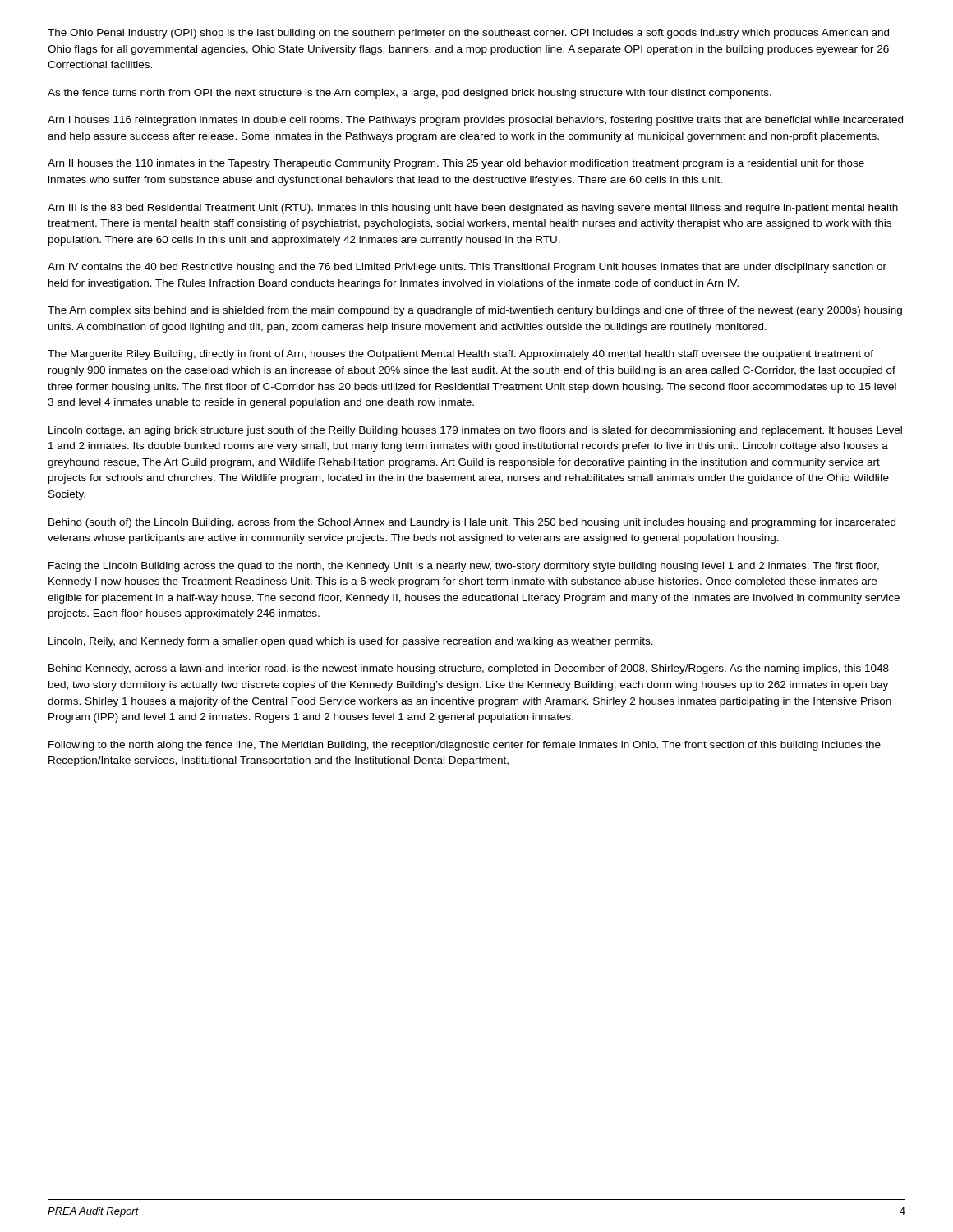The image size is (953, 1232).
Task: Select the text starting "The Arn complex sits behind and is shielded"
Action: point(475,318)
